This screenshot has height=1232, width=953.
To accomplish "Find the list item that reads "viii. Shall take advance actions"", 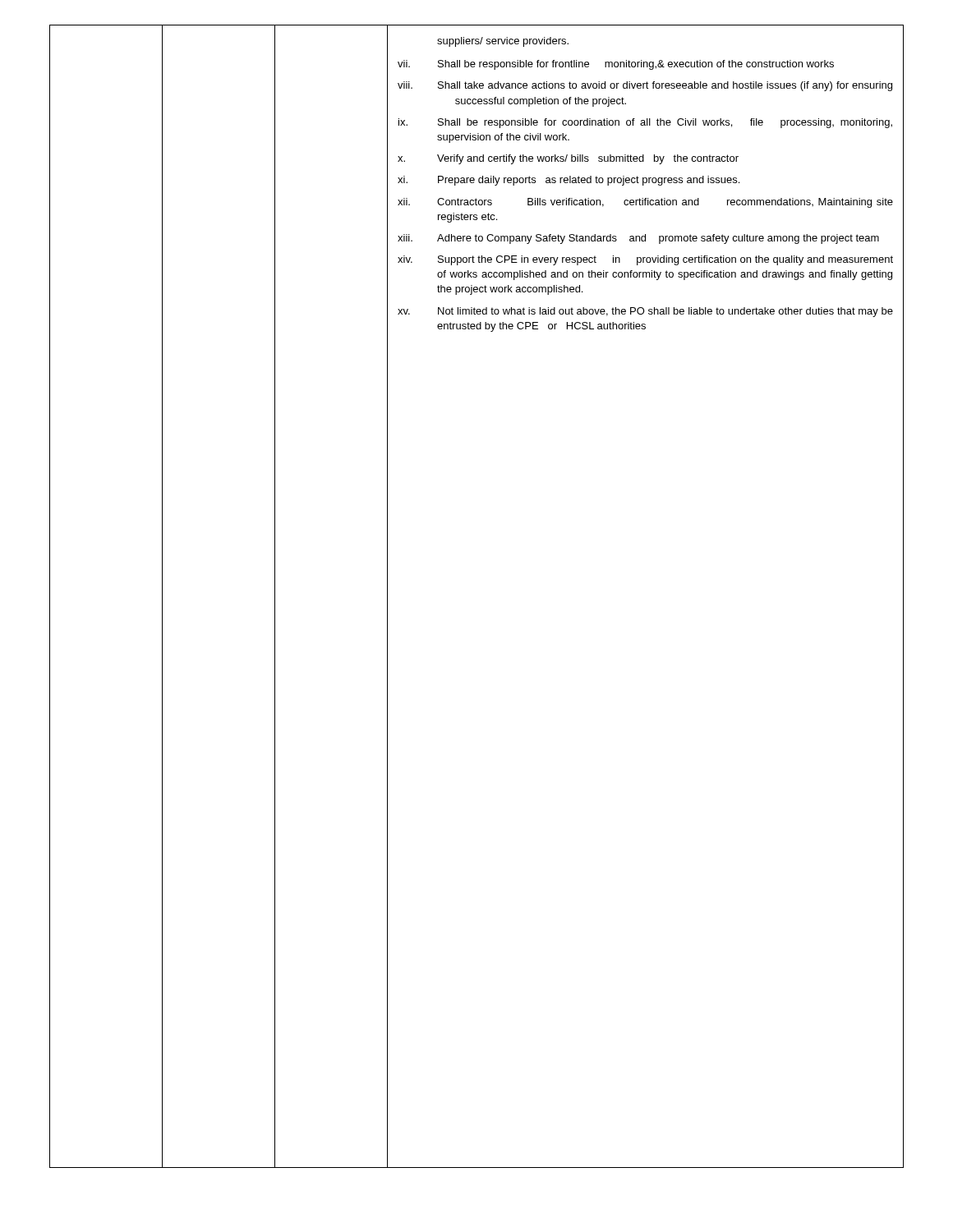I will point(645,93).
